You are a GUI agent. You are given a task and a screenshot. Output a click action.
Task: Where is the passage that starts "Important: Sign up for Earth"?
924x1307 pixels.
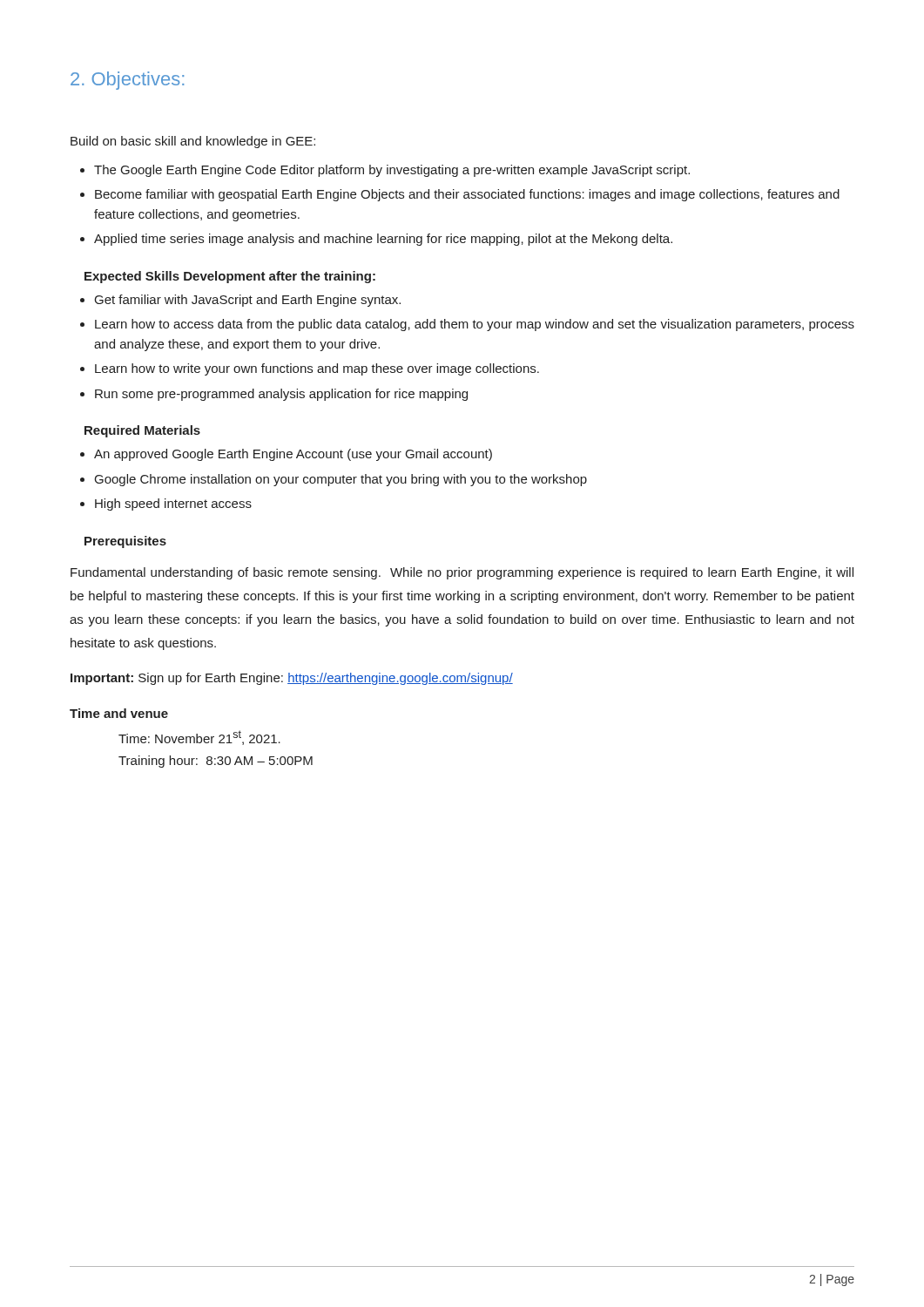[462, 677]
